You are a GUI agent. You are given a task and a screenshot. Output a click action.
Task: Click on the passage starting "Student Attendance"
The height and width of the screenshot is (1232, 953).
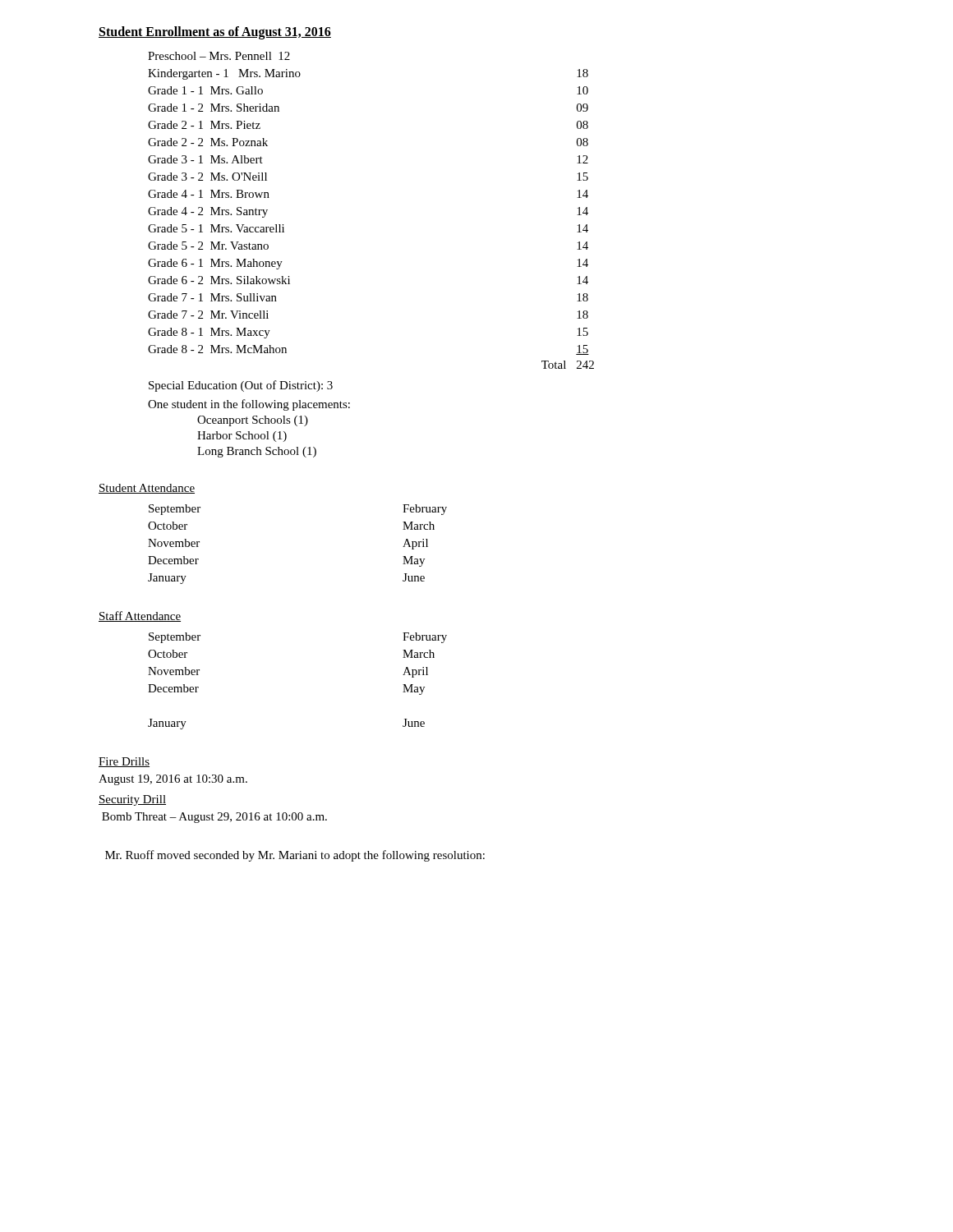pos(147,488)
